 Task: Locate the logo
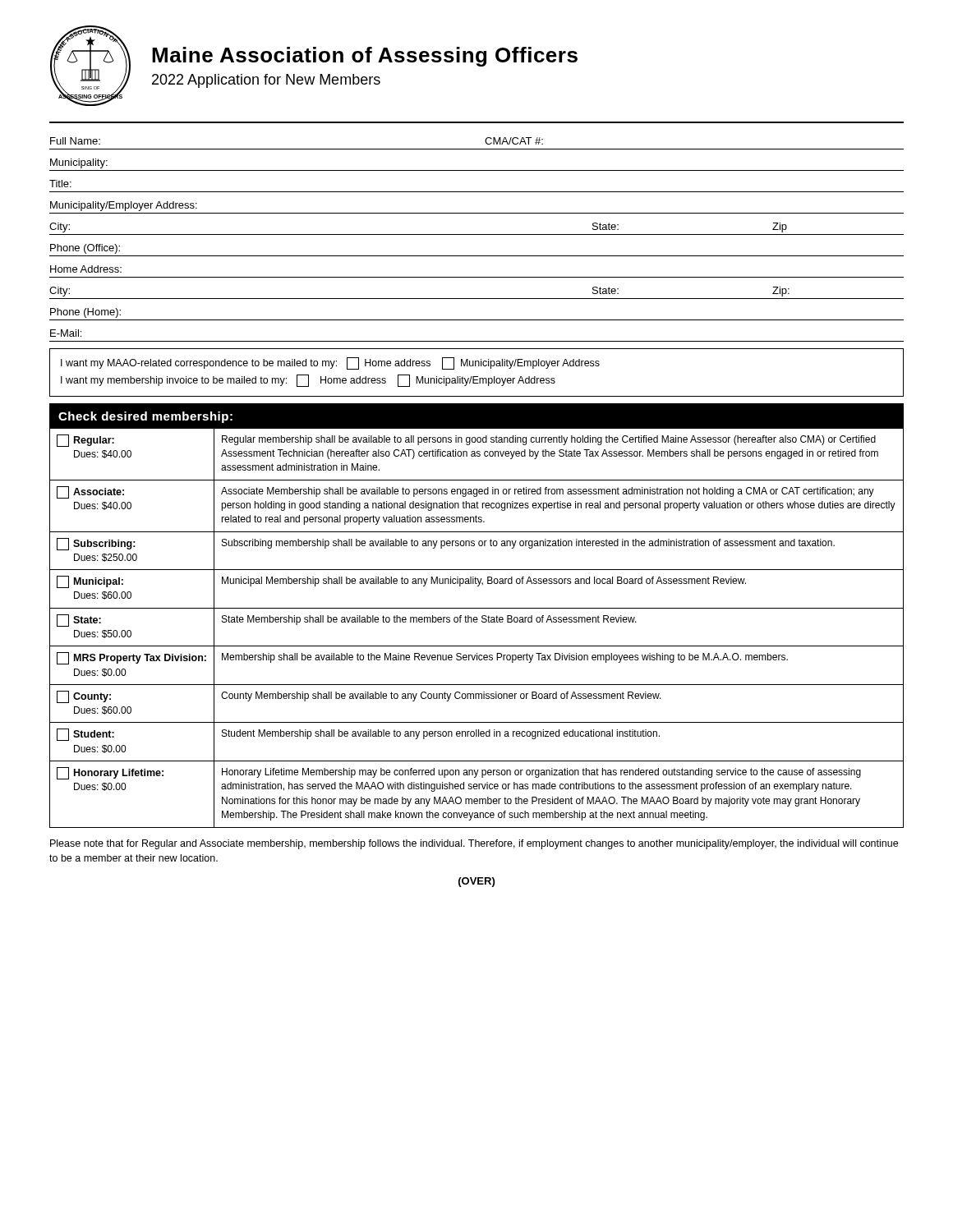90,66
